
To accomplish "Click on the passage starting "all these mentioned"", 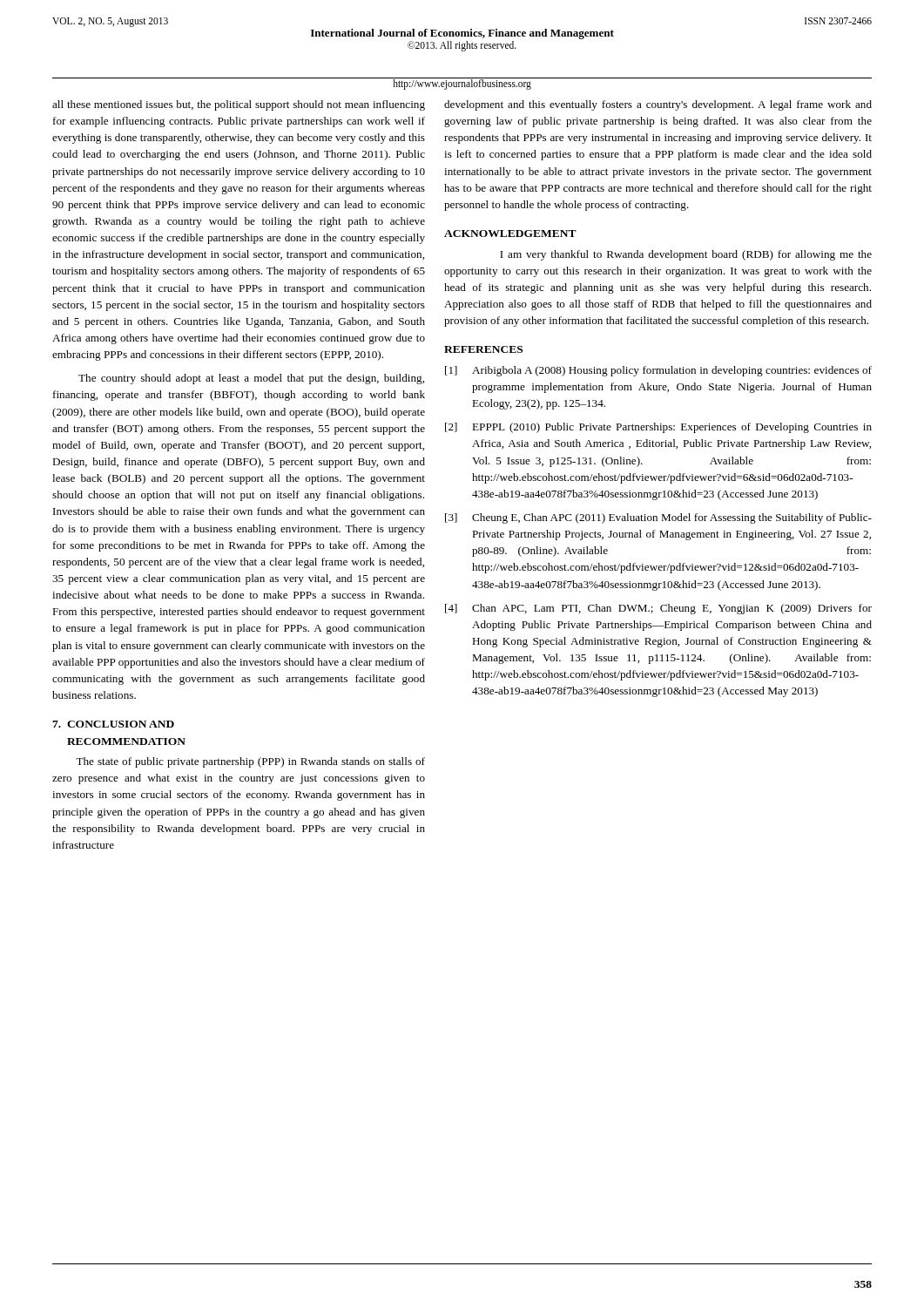I will (x=239, y=229).
